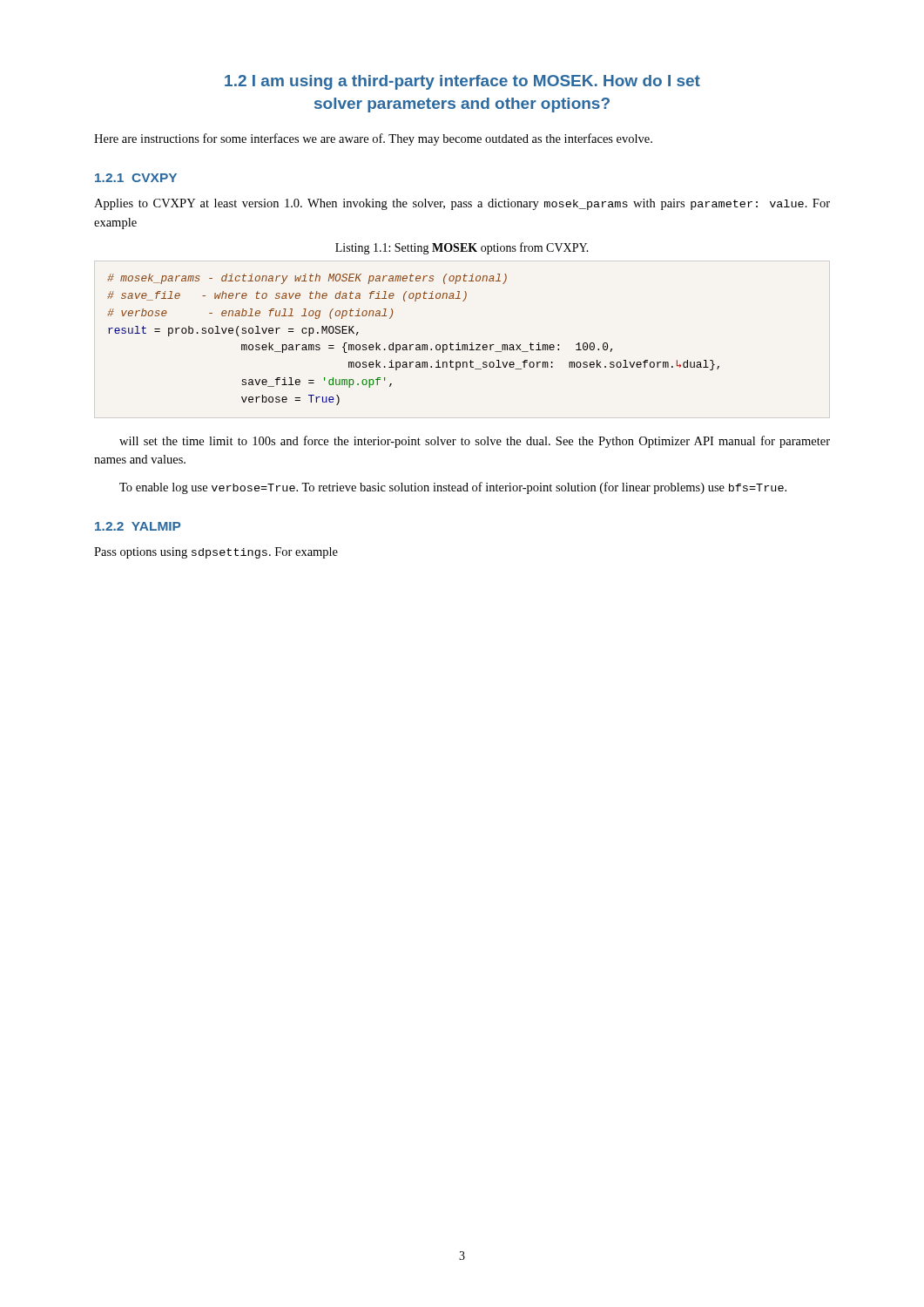Navigate to the passage starting "Here are instructions for some interfaces"

click(374, 139)
